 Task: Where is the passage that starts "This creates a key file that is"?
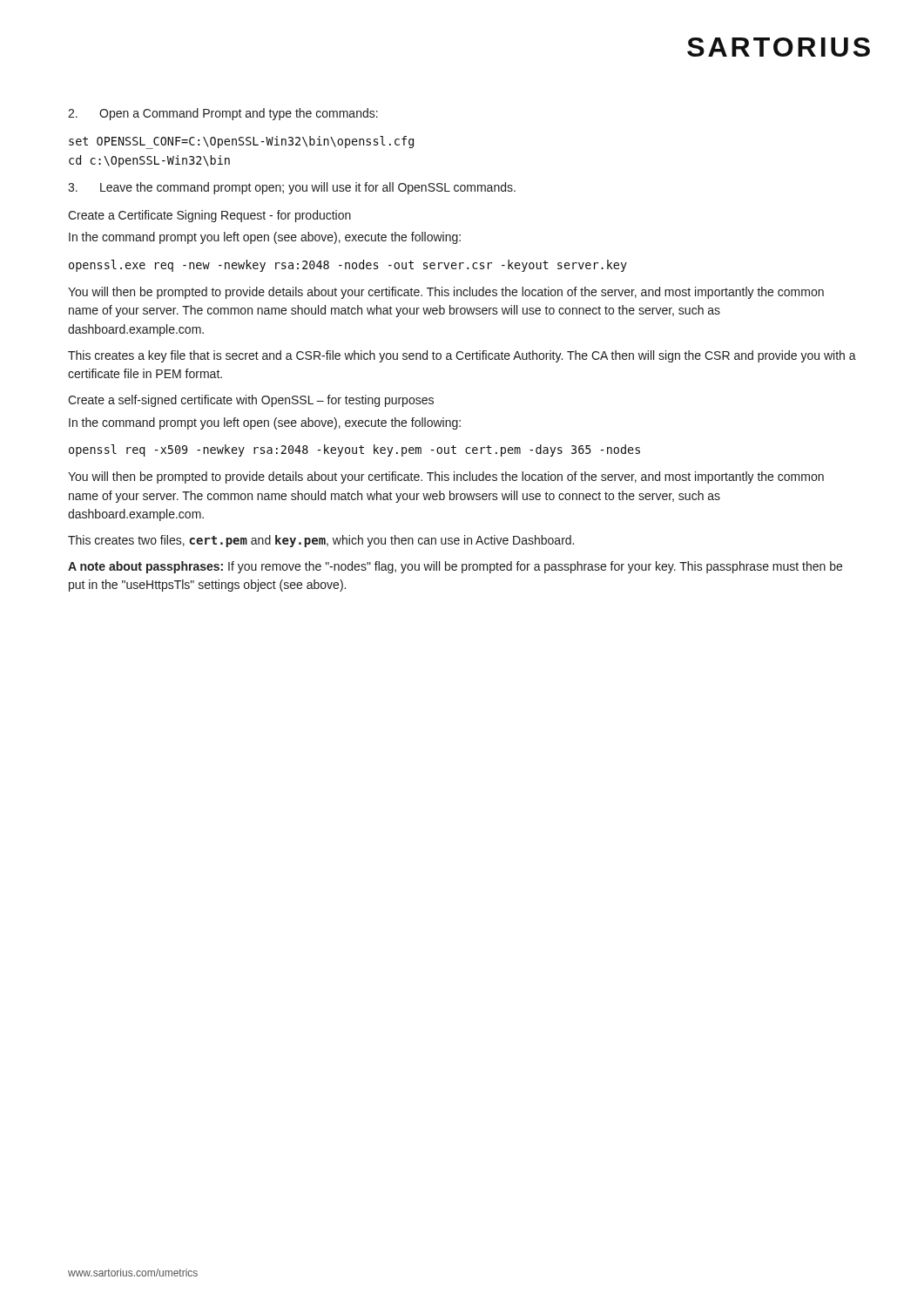pyautogui.click(x=462, y=365)
